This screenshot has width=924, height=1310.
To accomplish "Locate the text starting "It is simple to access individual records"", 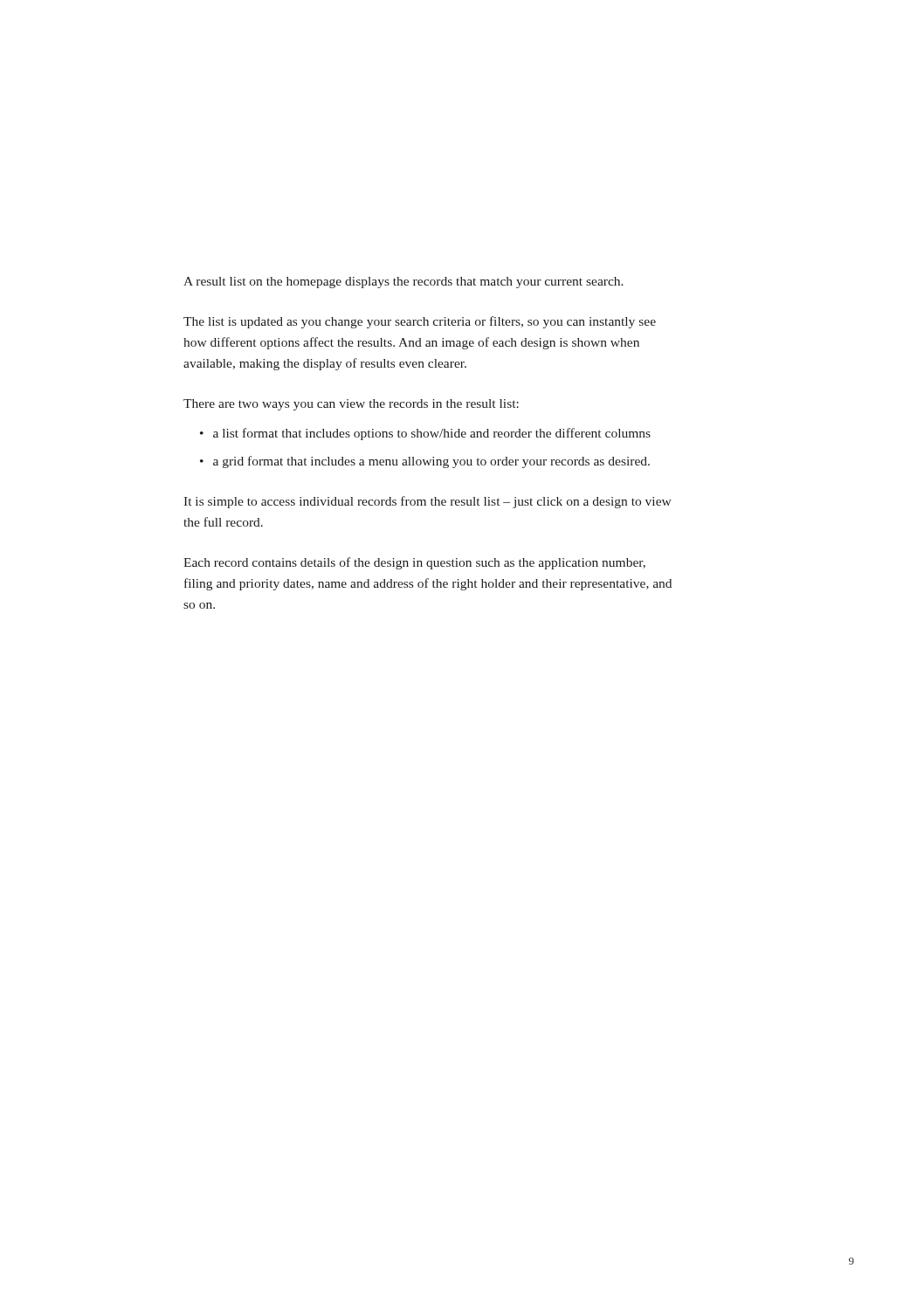I will (427, 511).
